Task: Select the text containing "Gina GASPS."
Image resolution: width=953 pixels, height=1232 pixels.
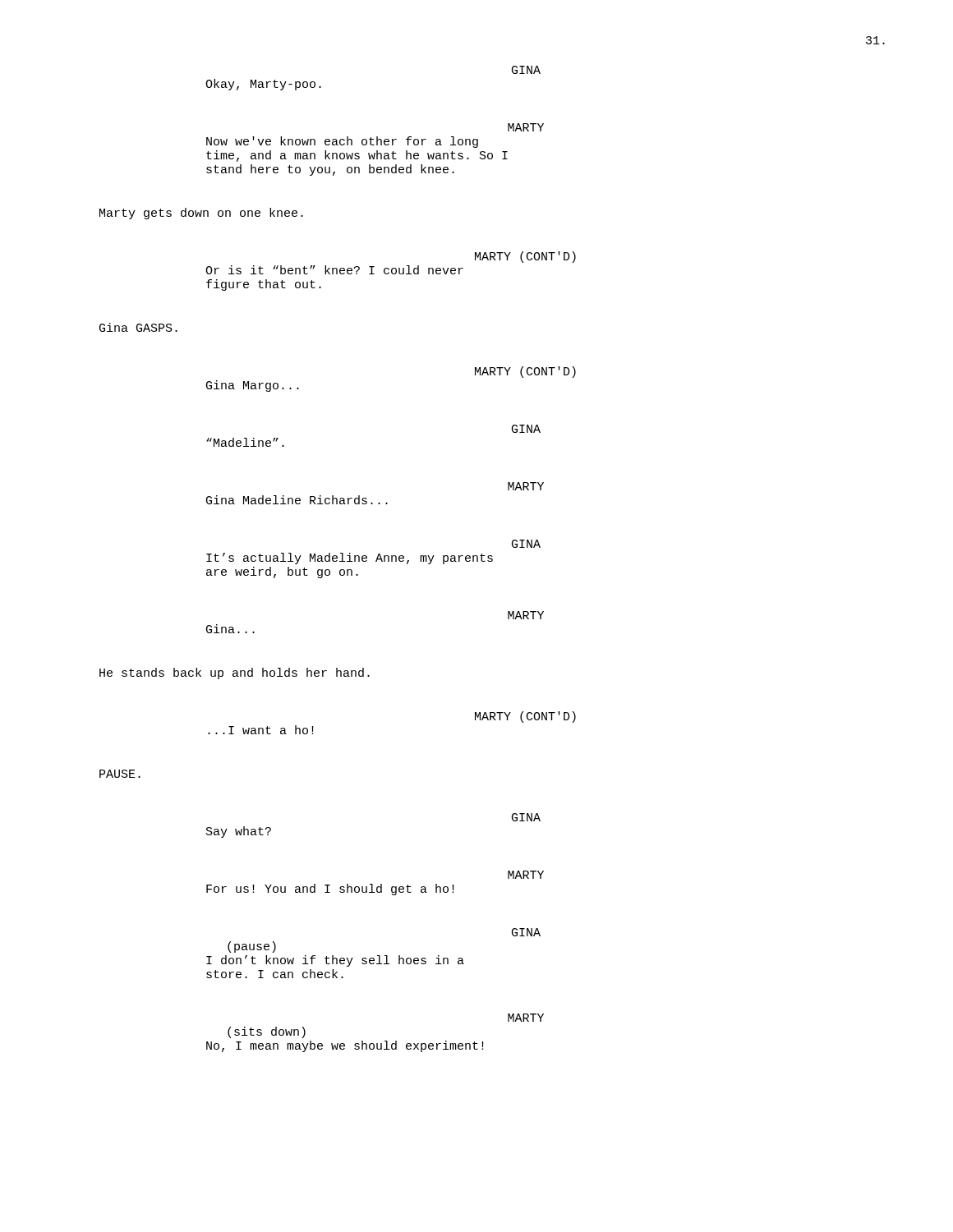Action: click(138, 327)
